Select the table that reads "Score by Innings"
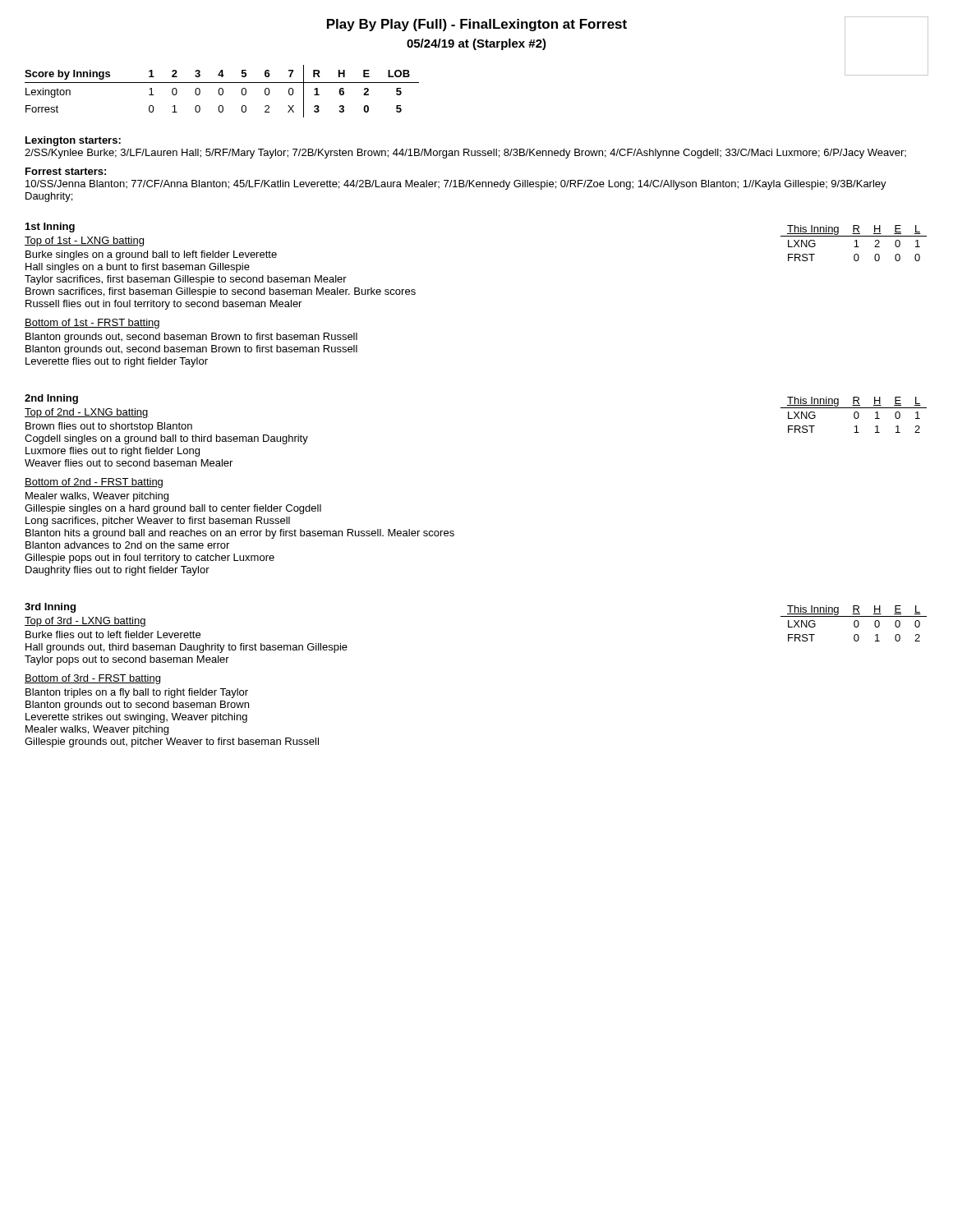The width and height of the screenshot is (953, 1232). (476, 91)
